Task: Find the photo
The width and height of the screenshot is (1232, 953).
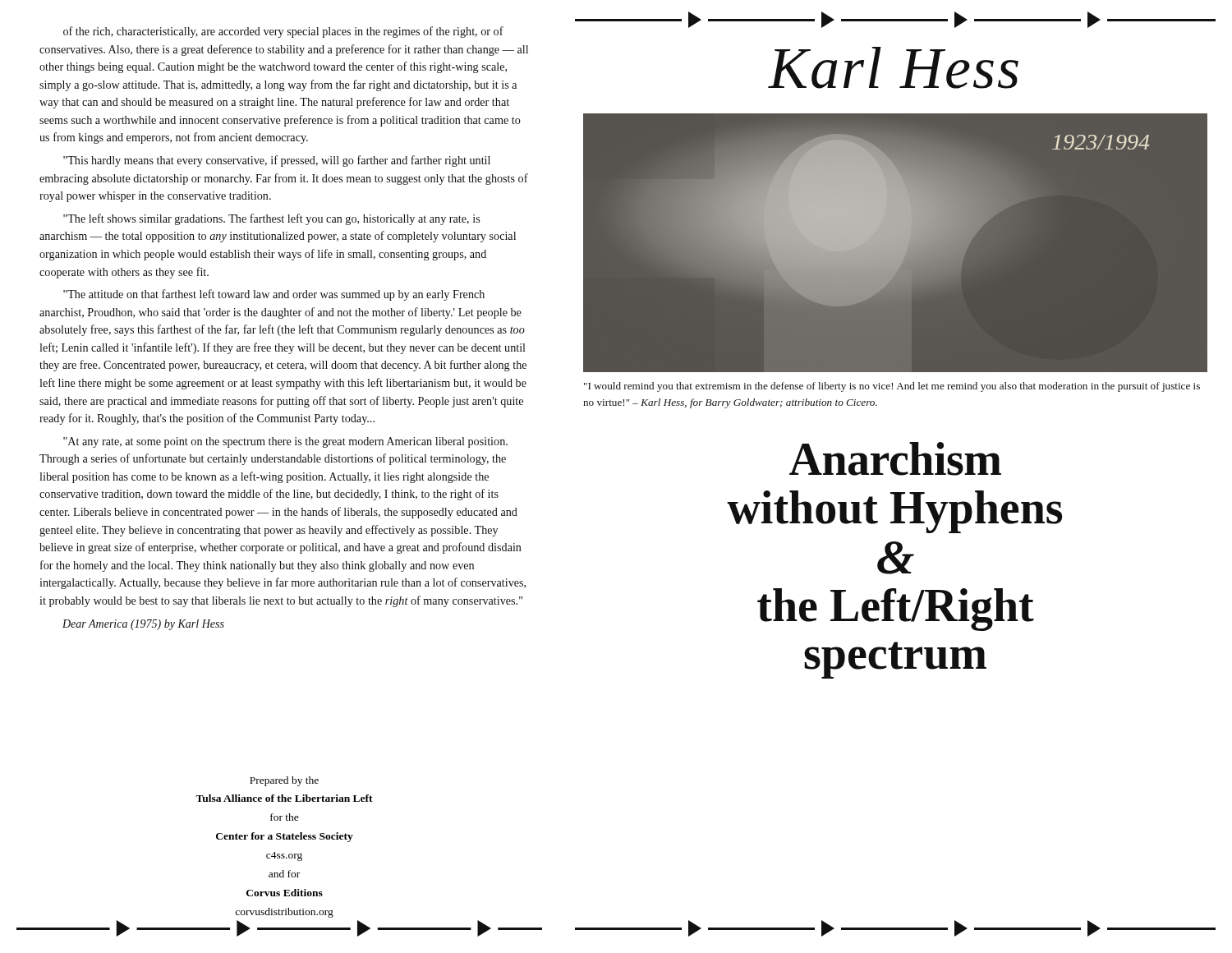Action: (895, 243)
